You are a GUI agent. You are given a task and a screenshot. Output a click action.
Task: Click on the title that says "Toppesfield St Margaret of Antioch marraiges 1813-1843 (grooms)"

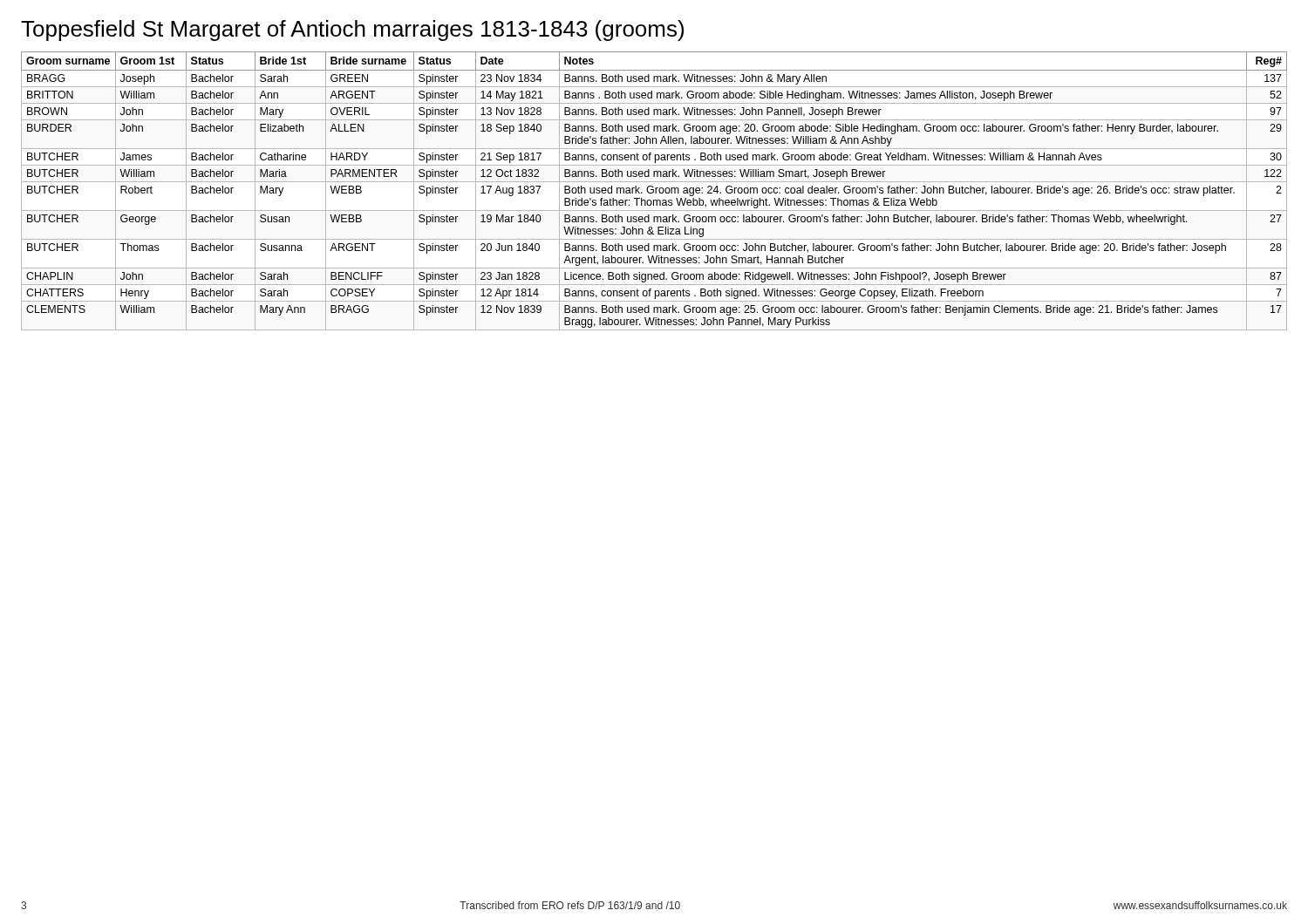tap(353, 29)
